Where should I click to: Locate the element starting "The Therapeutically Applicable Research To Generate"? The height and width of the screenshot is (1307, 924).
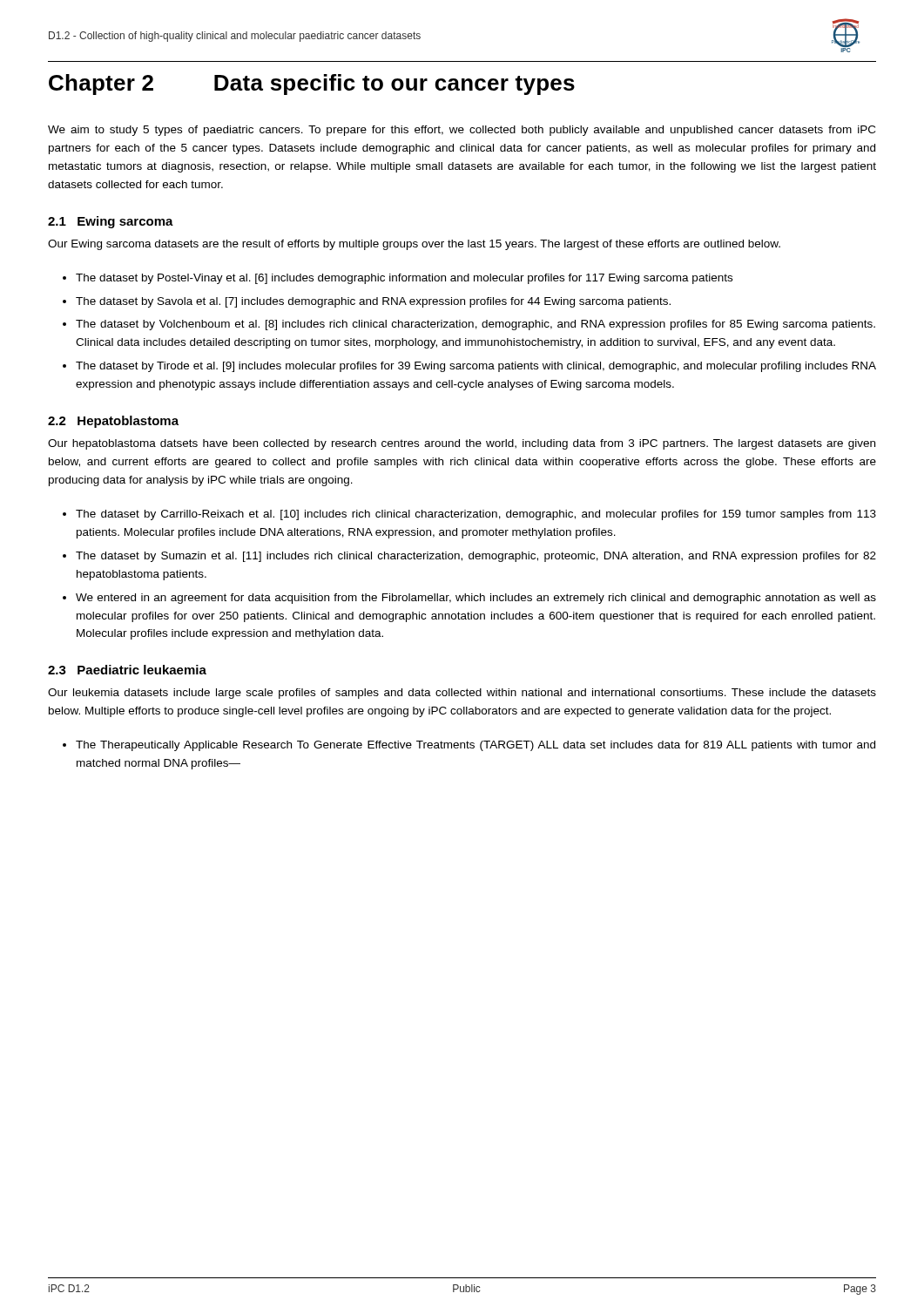[x=476, y=754]
